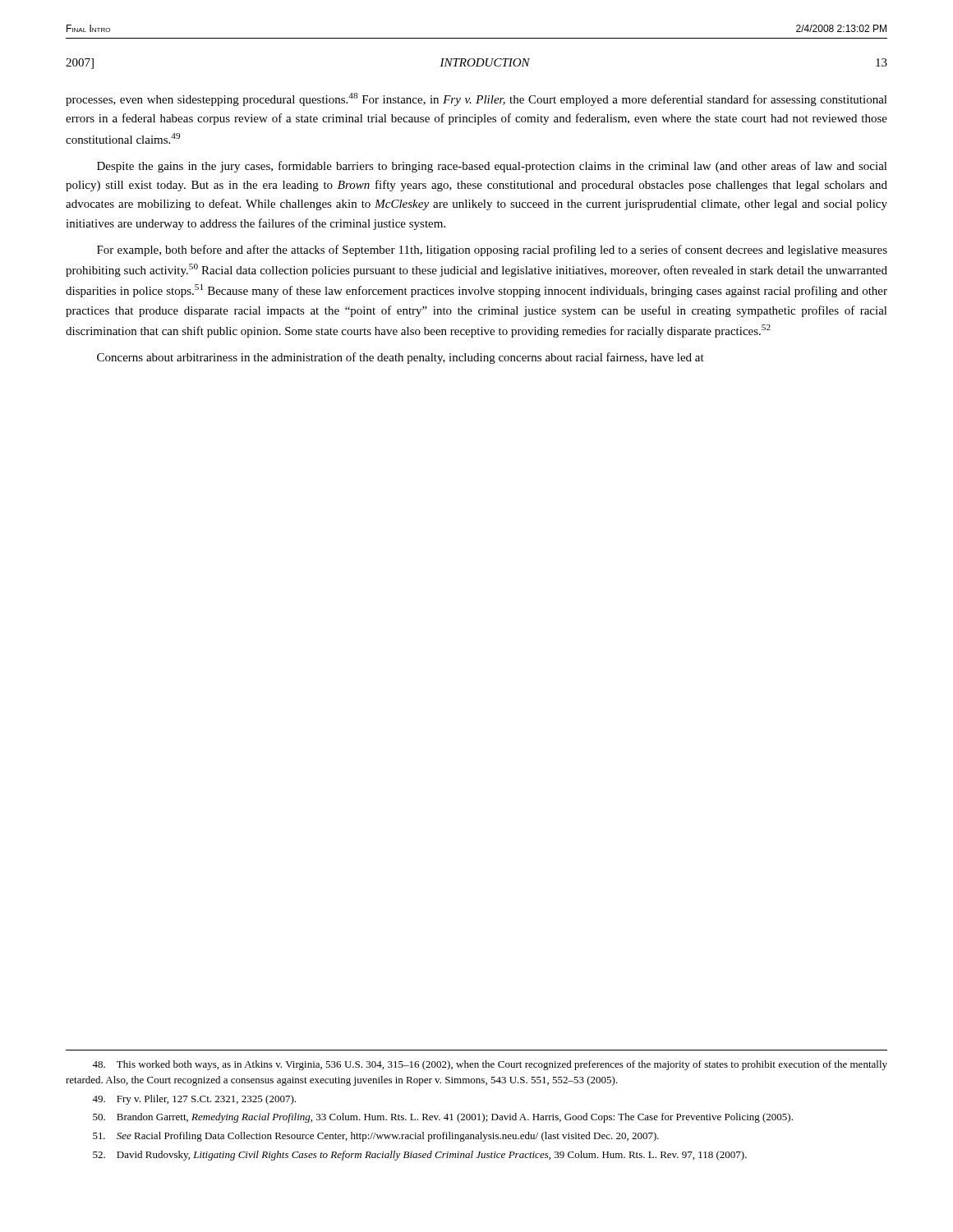The height and width of the screenshot is (1232, 953).
Task: Select the text block that reads "For example, both before and after"
Action: [476, 290]
